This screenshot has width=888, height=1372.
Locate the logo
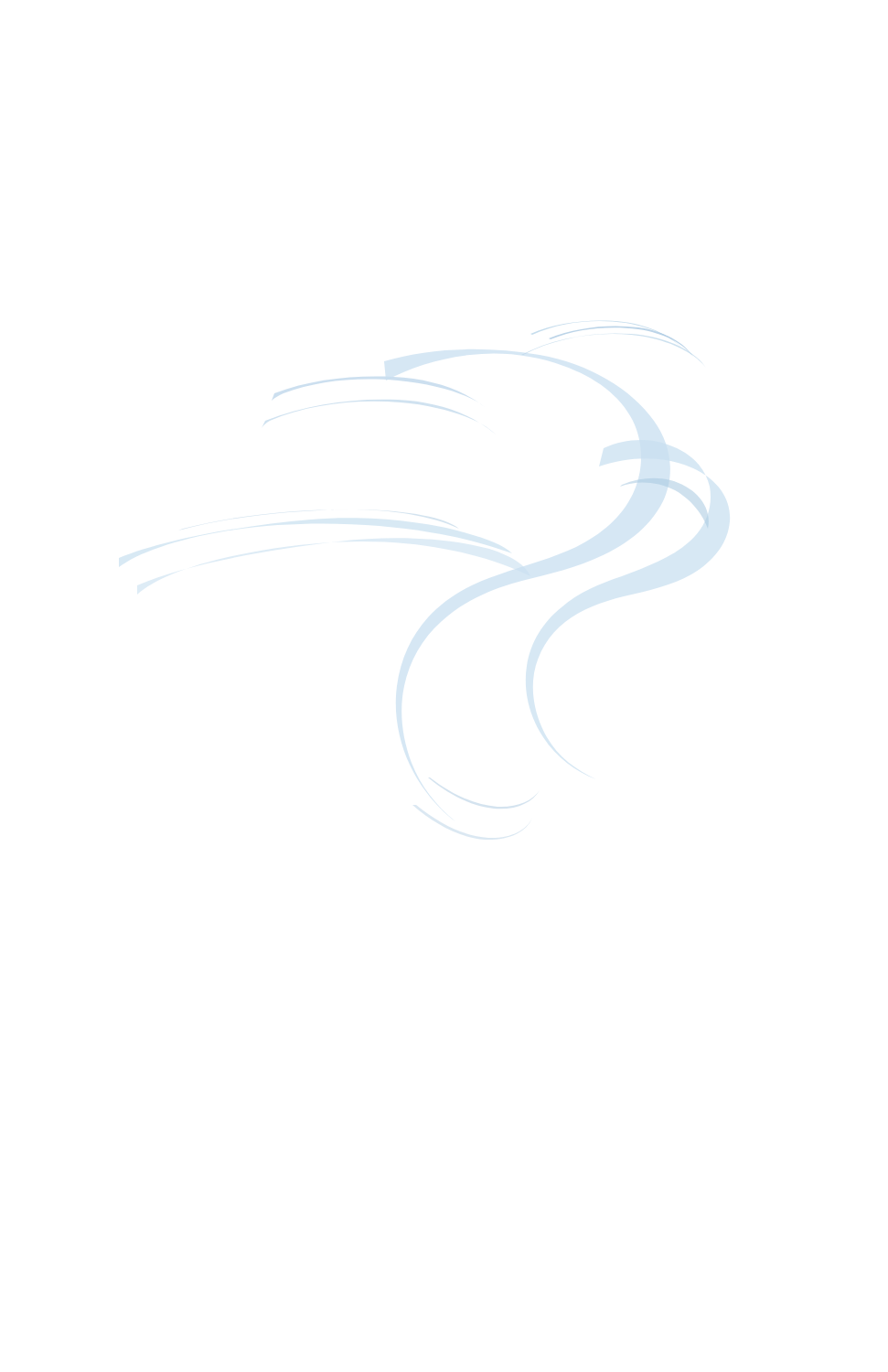(x=444, y=686)
